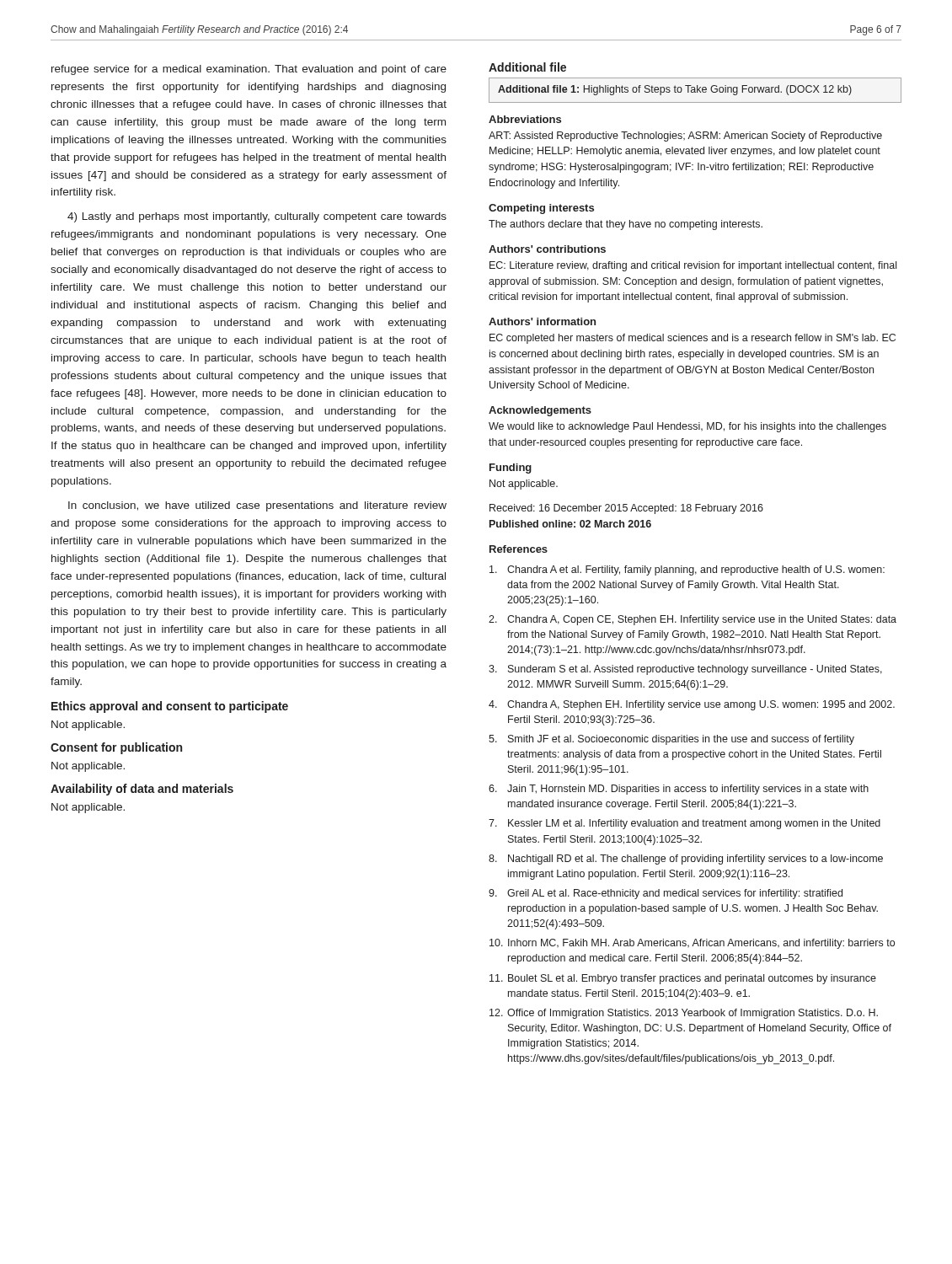952x1264 pixels.
Task: Click on the passage starting "11. Boulet SL et al. Embryo"
Action: pyautogui.click(x=695, y=986)
